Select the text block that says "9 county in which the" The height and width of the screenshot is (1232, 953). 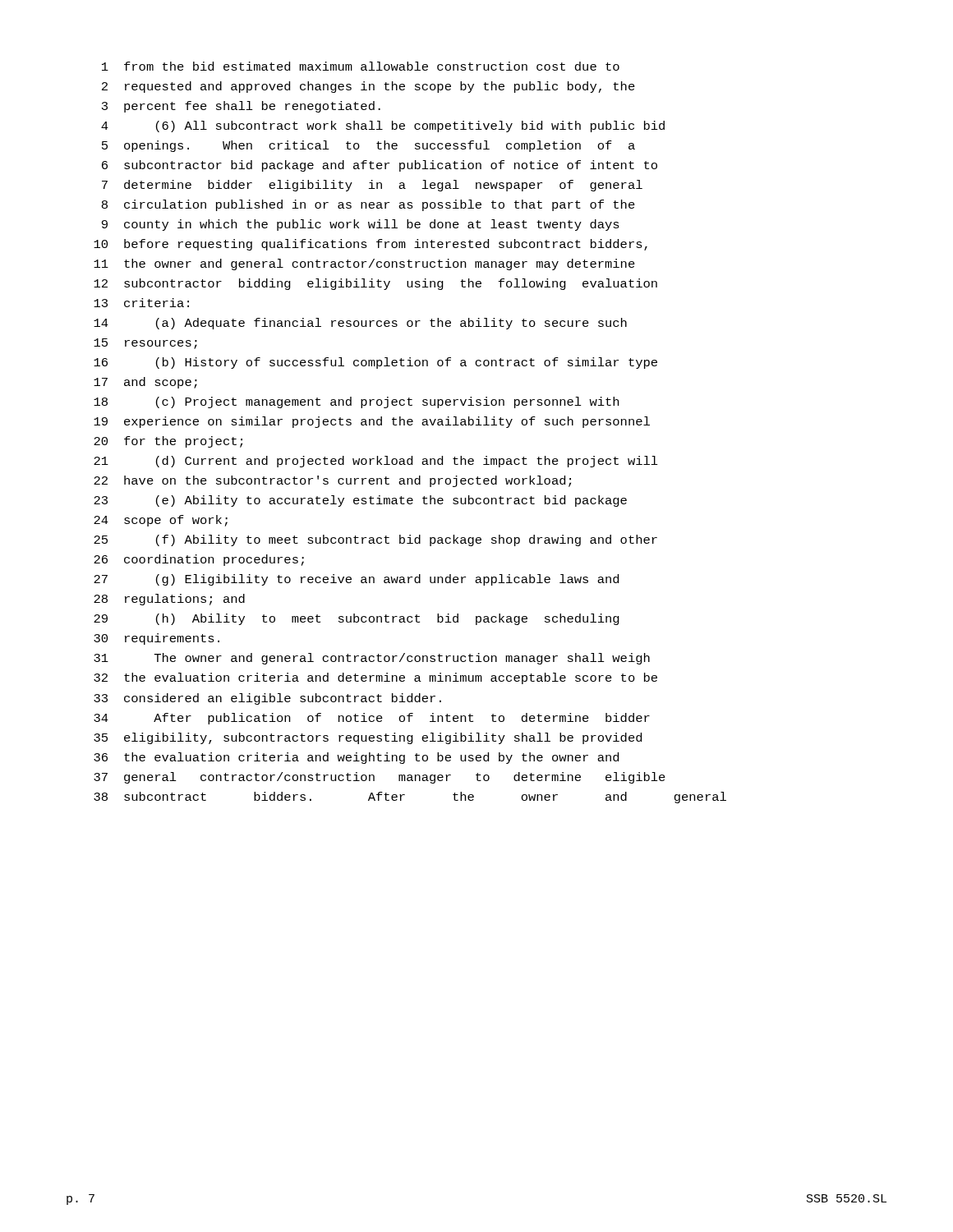click(476, 225)
